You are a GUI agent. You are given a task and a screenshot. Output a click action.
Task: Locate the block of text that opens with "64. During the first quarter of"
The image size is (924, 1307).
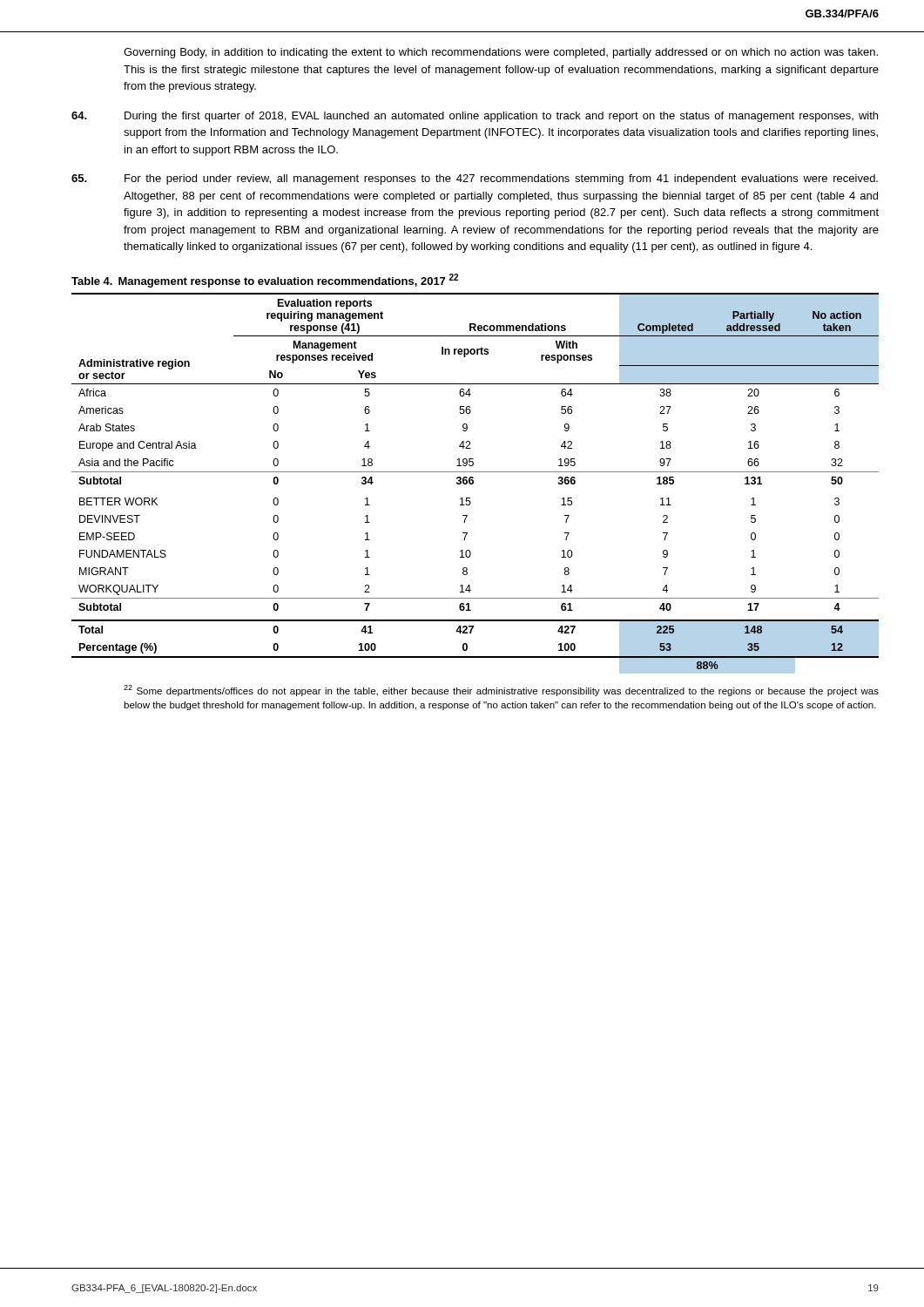point(475,132)
